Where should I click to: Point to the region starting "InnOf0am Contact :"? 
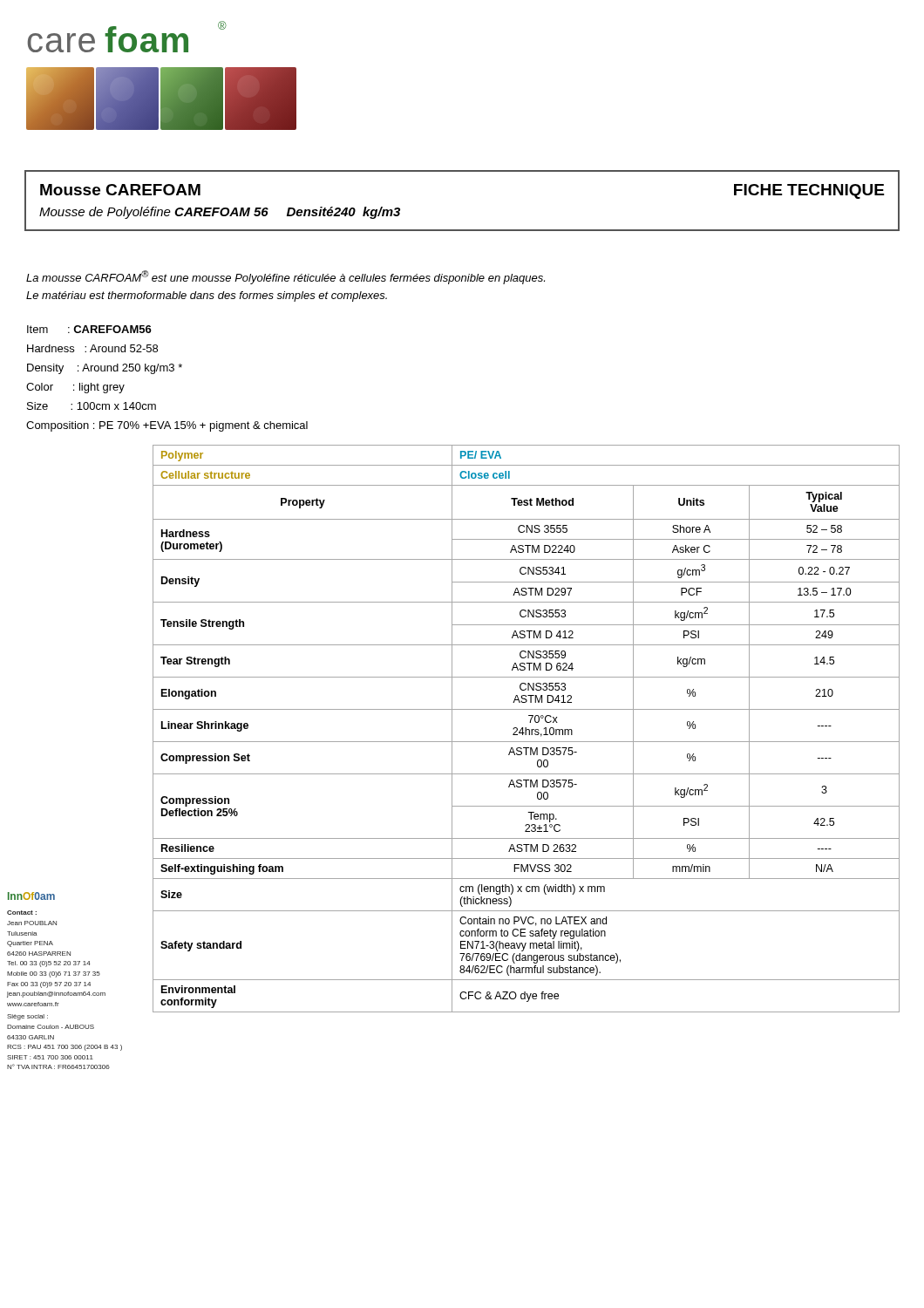click(77, 981)
